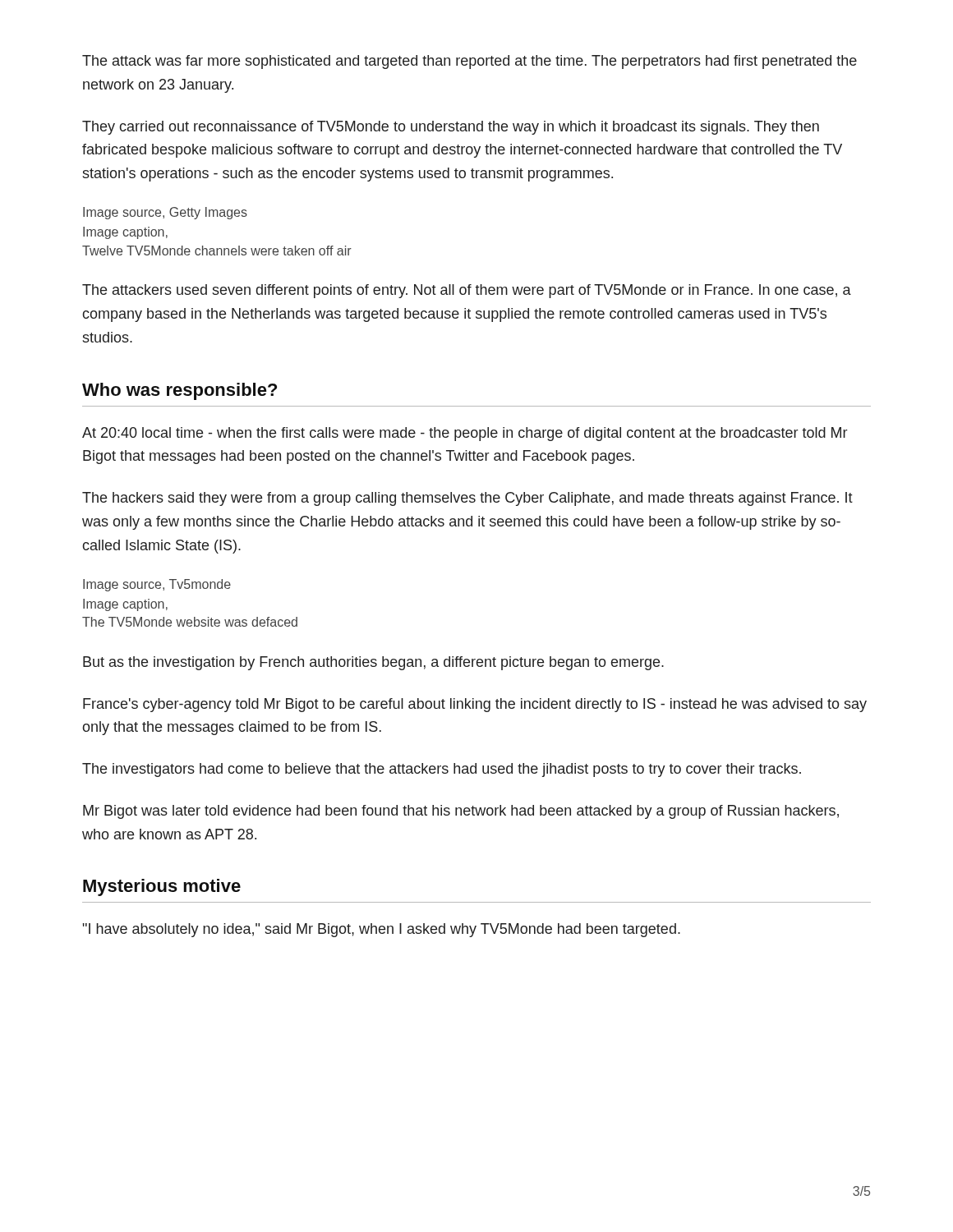Viewport: 953px width, 1232px height.
Task: Point to the block beginning "The investigators had come to"
Action: coord(442,769)
